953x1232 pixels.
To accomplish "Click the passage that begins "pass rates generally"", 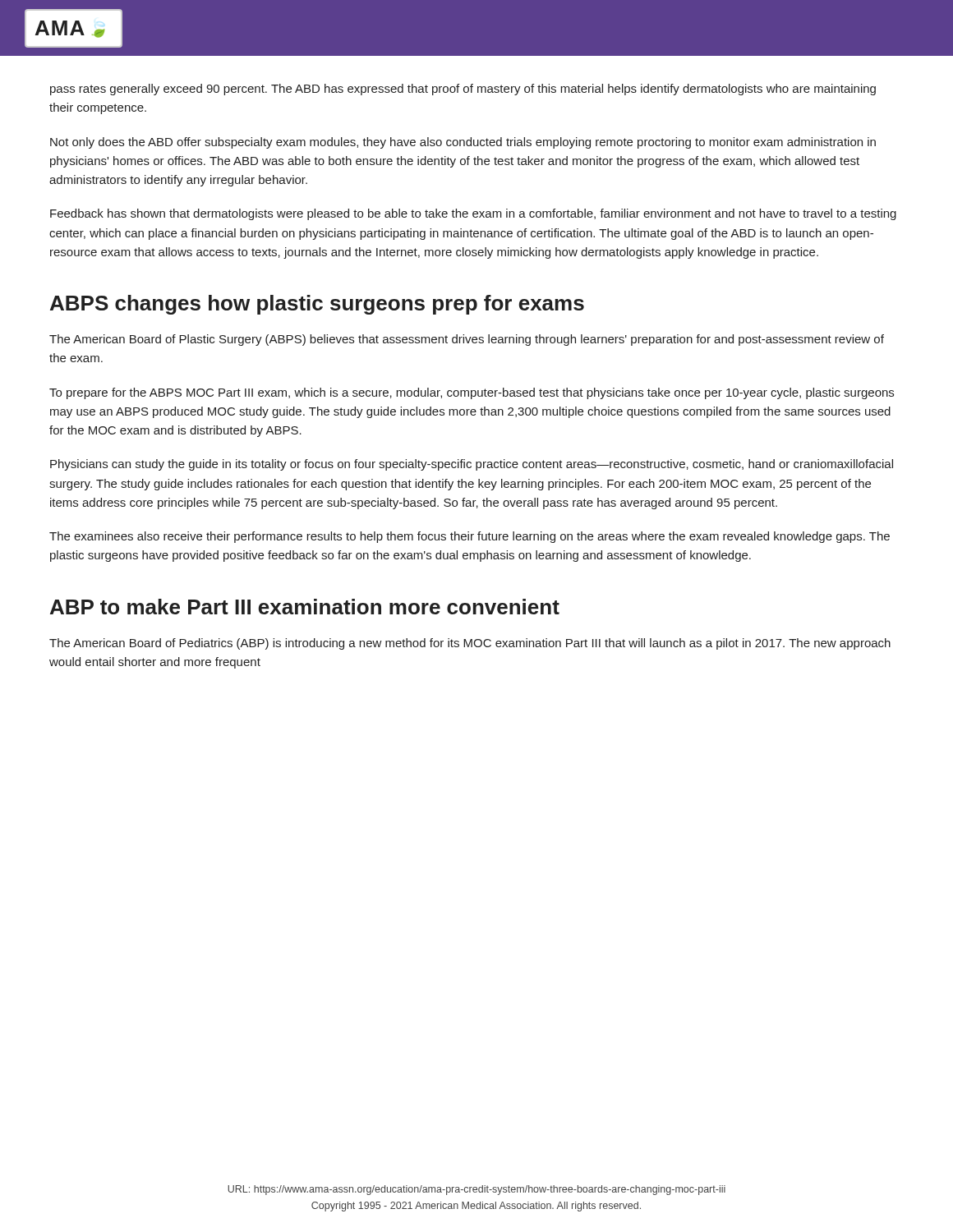I will 463,98.
